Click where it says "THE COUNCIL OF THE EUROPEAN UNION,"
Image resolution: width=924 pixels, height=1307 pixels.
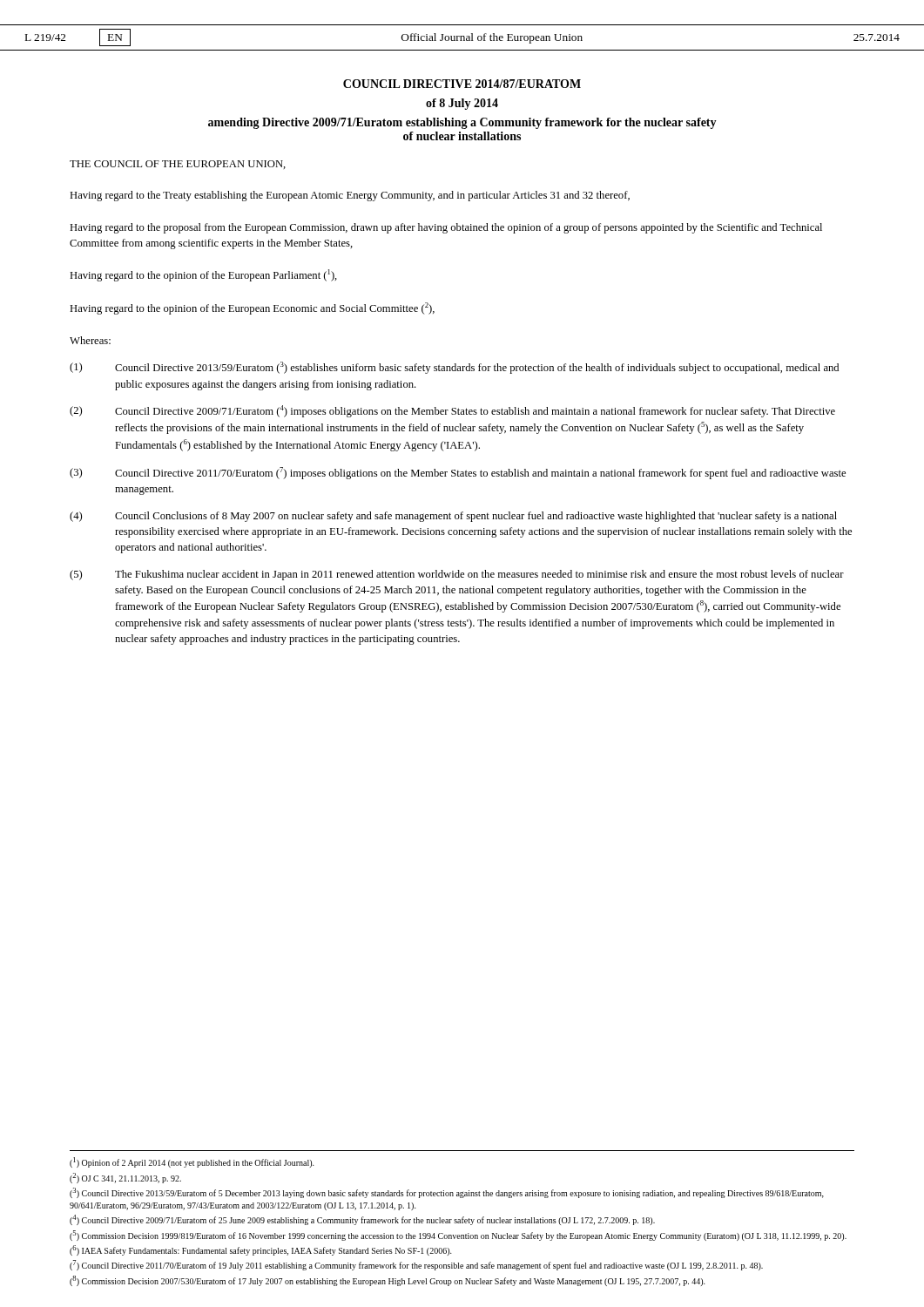(178, 164)
